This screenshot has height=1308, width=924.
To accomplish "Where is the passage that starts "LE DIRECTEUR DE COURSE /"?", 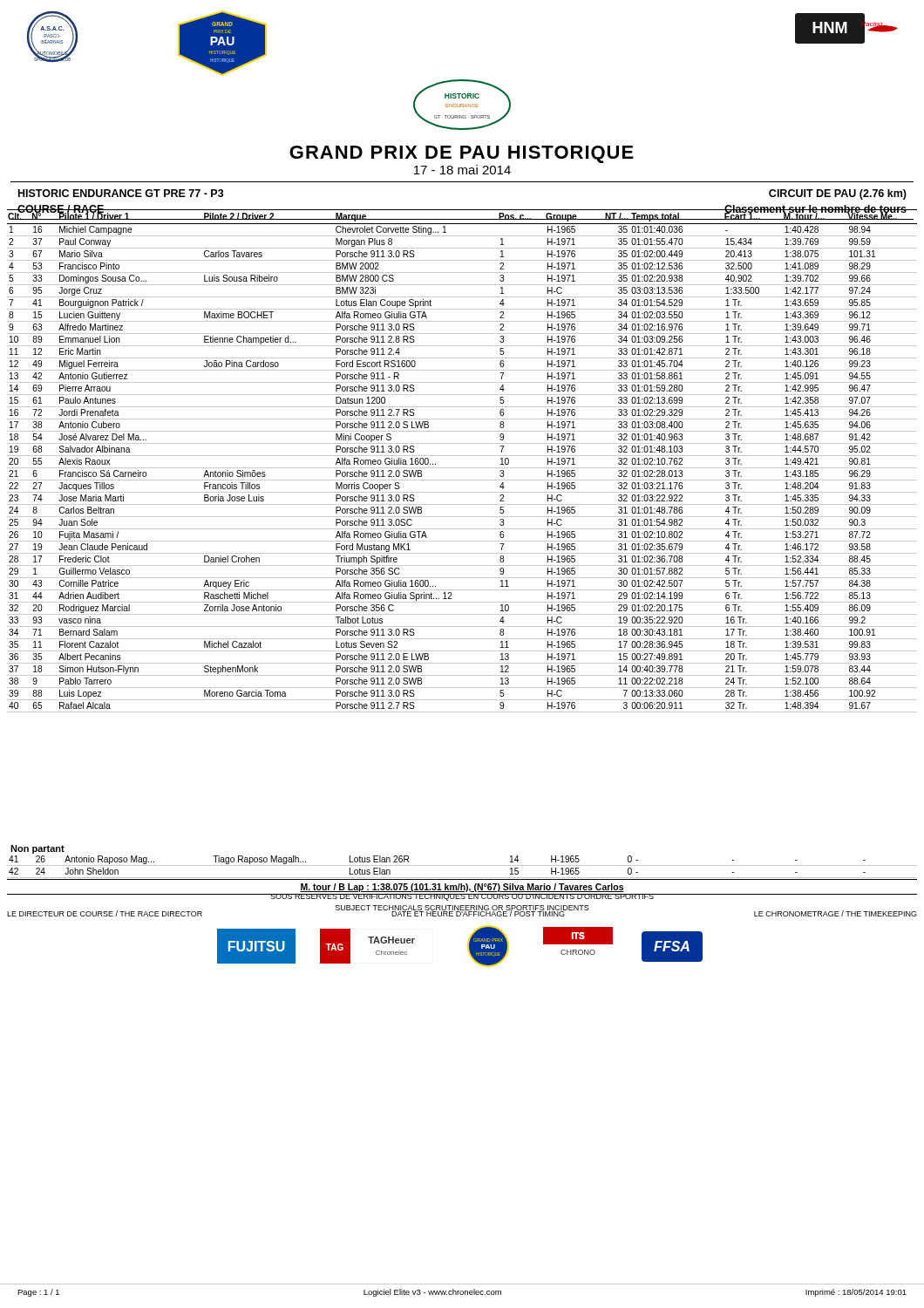I will pos(462,914).
